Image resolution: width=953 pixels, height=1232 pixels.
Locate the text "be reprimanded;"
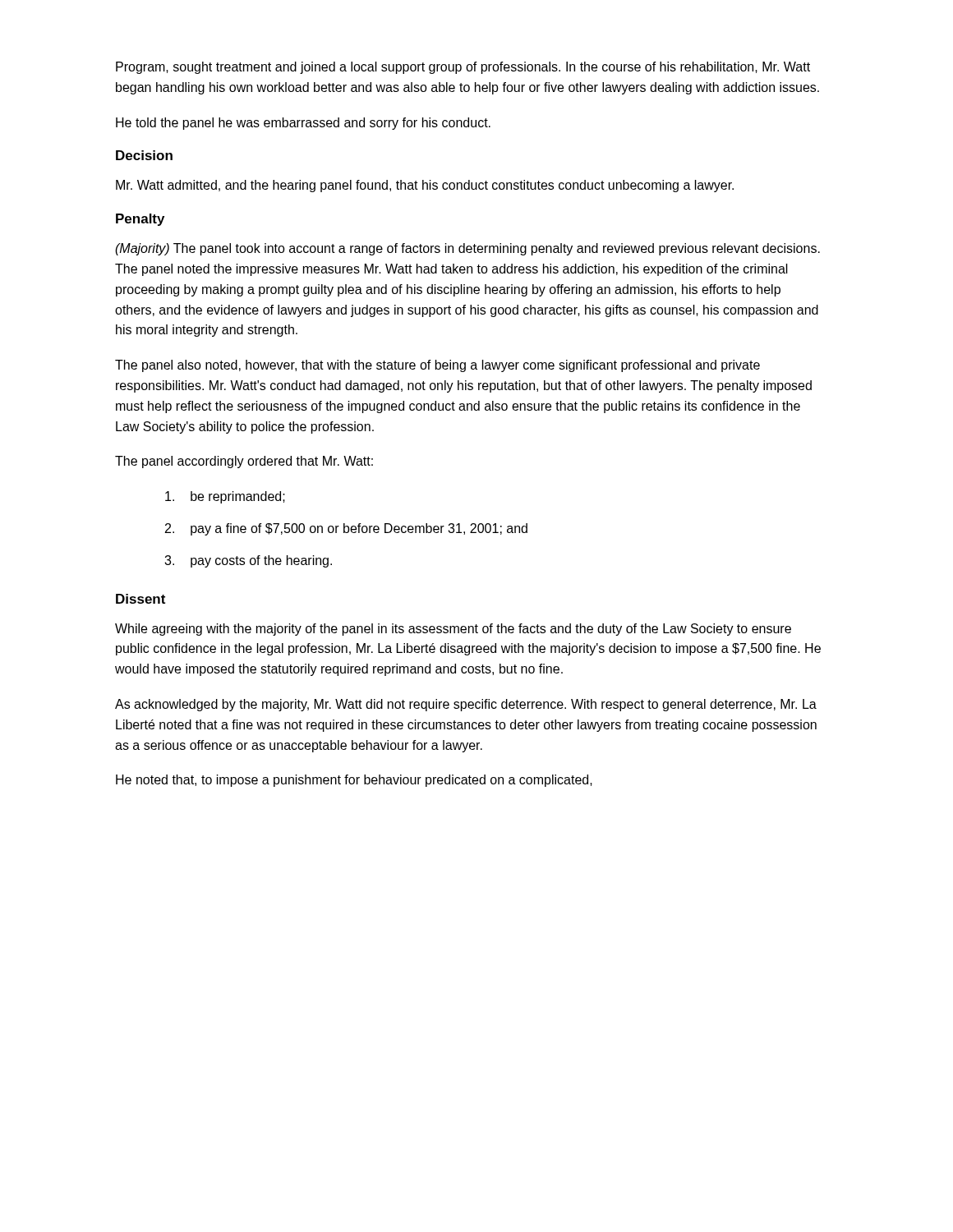point(225,497)
